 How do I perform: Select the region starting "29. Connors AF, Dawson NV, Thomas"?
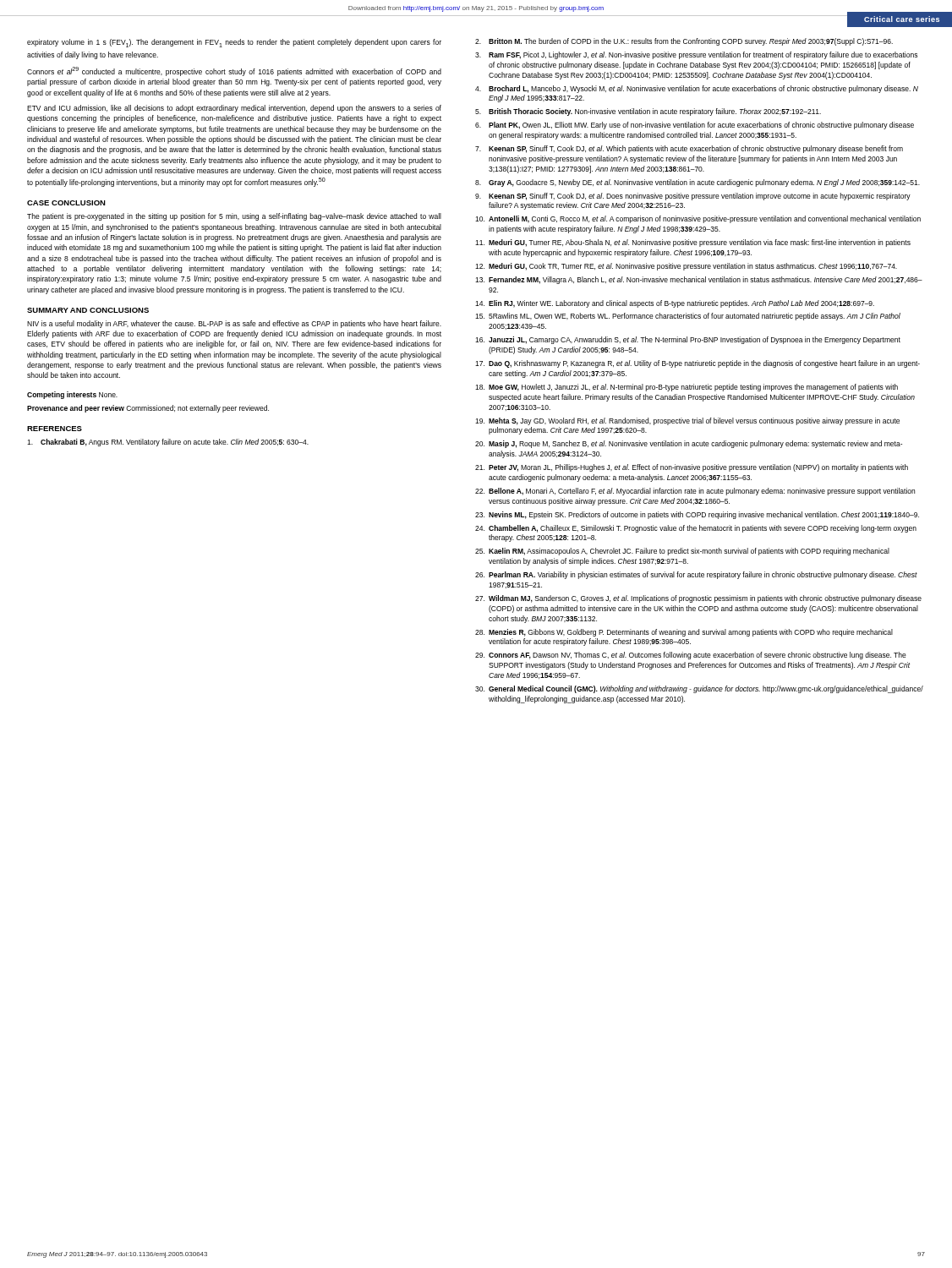click(x=699, y=666)
